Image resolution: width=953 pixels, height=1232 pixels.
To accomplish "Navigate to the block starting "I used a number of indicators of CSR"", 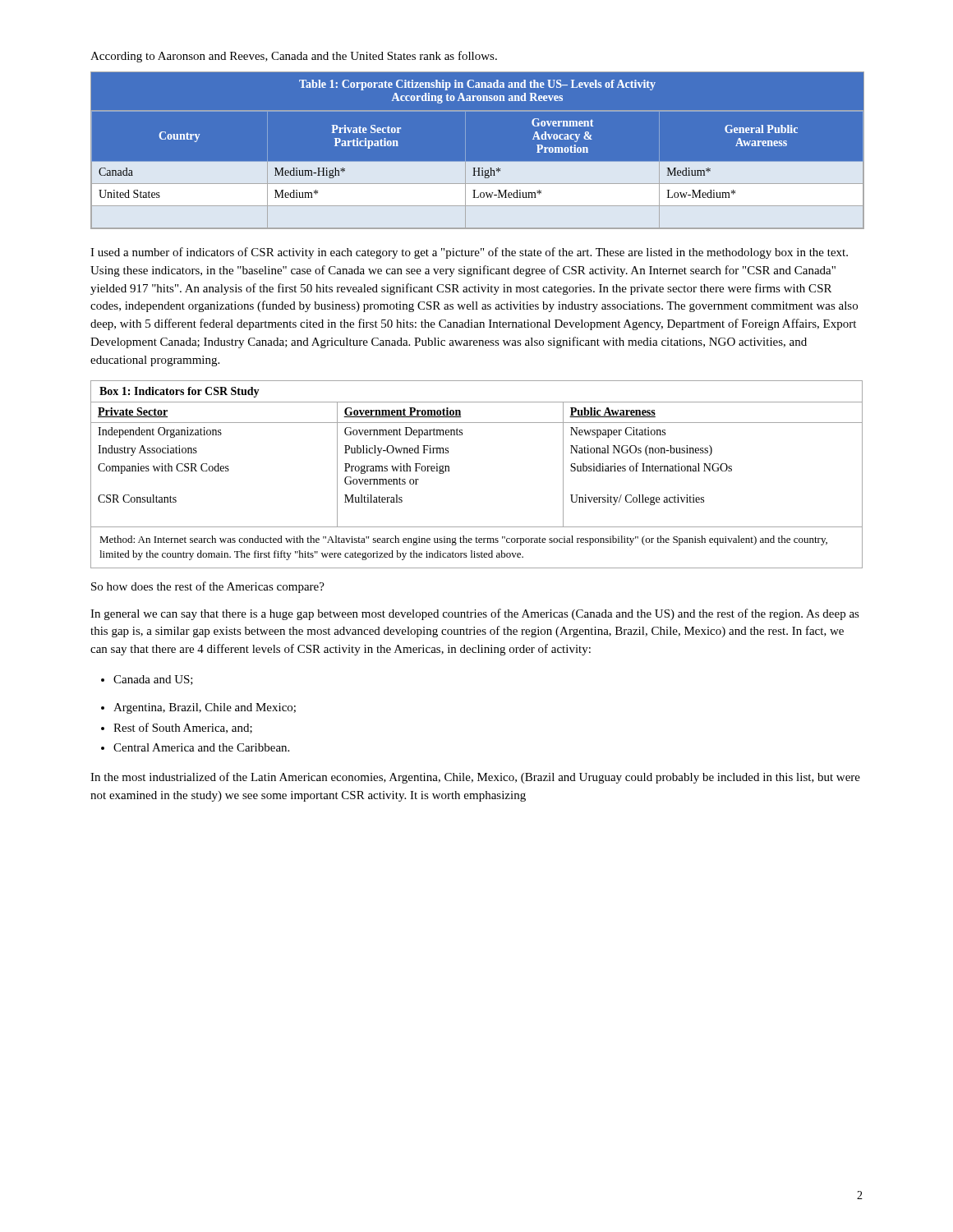I will [476, 306].
